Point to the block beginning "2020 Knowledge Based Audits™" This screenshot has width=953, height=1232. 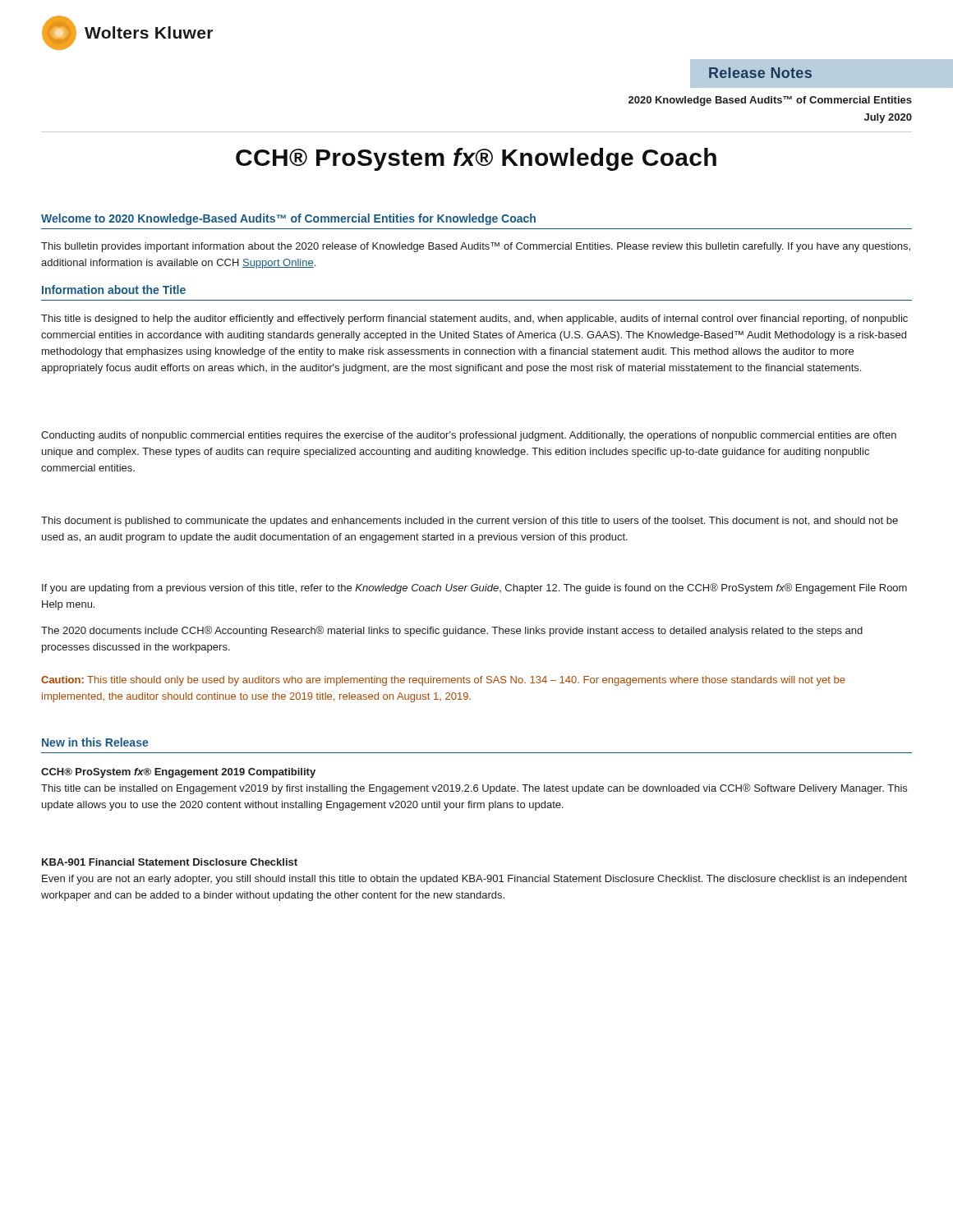[770, 109]
